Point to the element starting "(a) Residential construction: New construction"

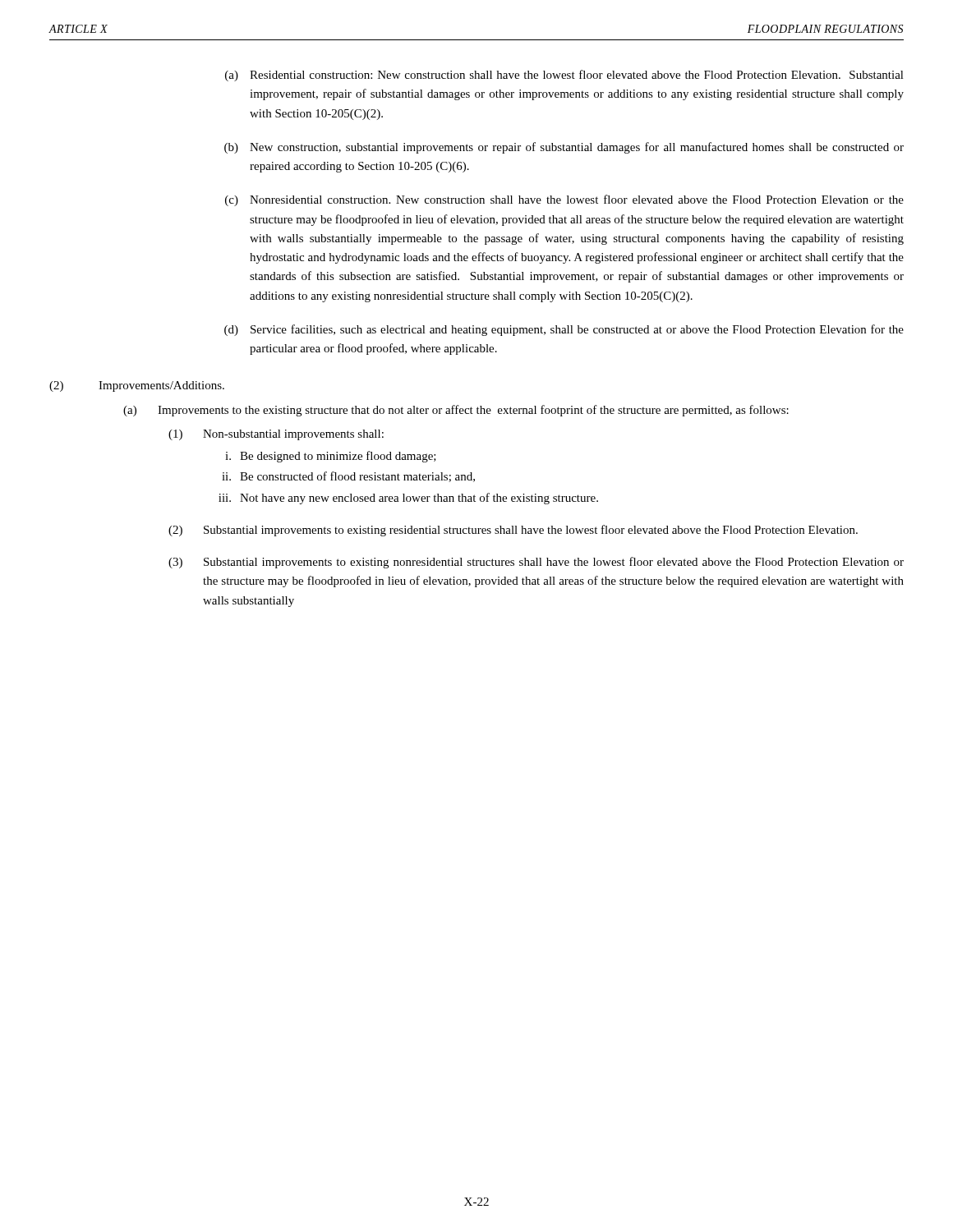tap(476, 94)
